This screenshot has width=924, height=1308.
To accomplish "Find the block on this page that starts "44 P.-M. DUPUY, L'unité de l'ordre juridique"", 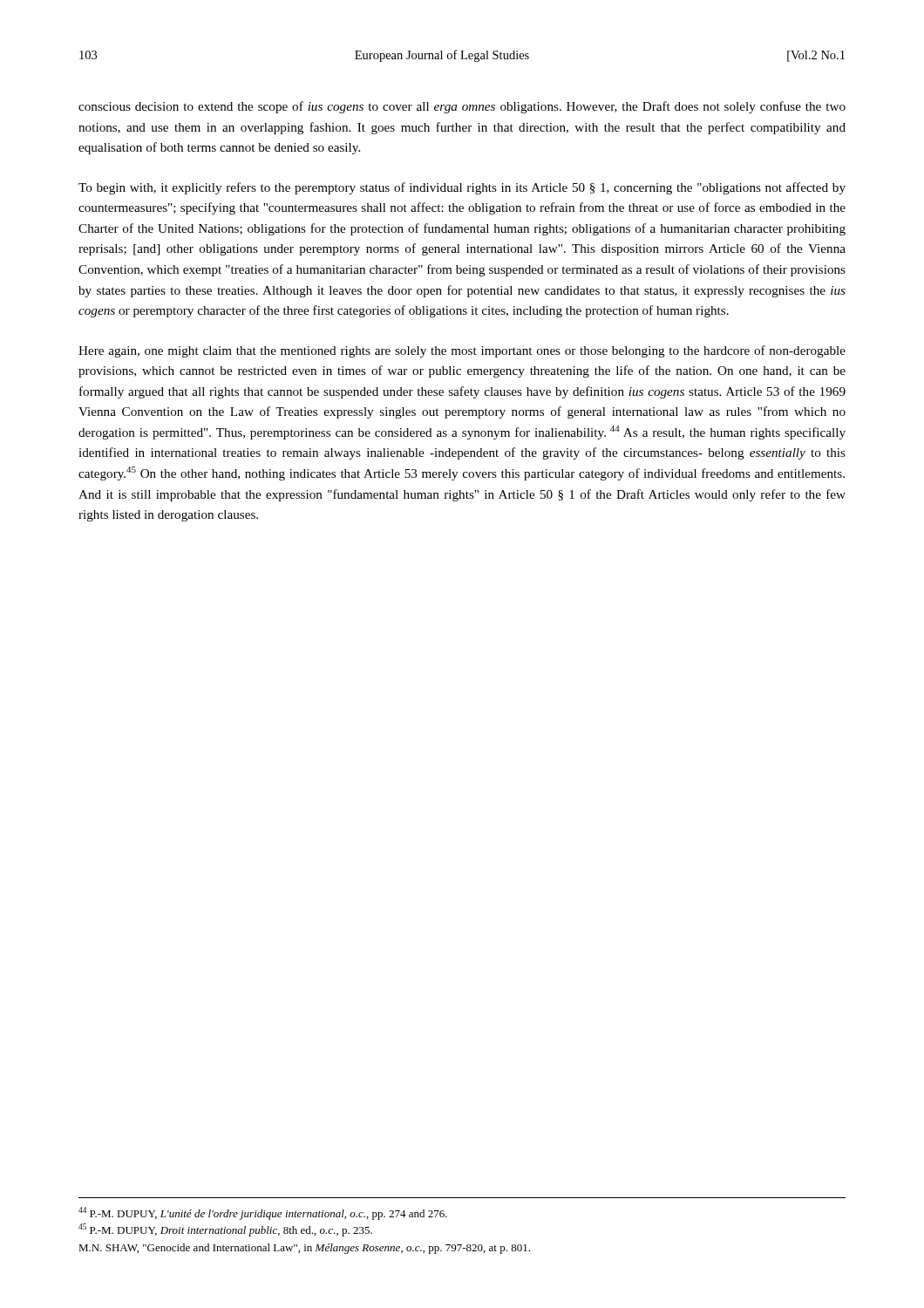I will (x=263, y=1212).
